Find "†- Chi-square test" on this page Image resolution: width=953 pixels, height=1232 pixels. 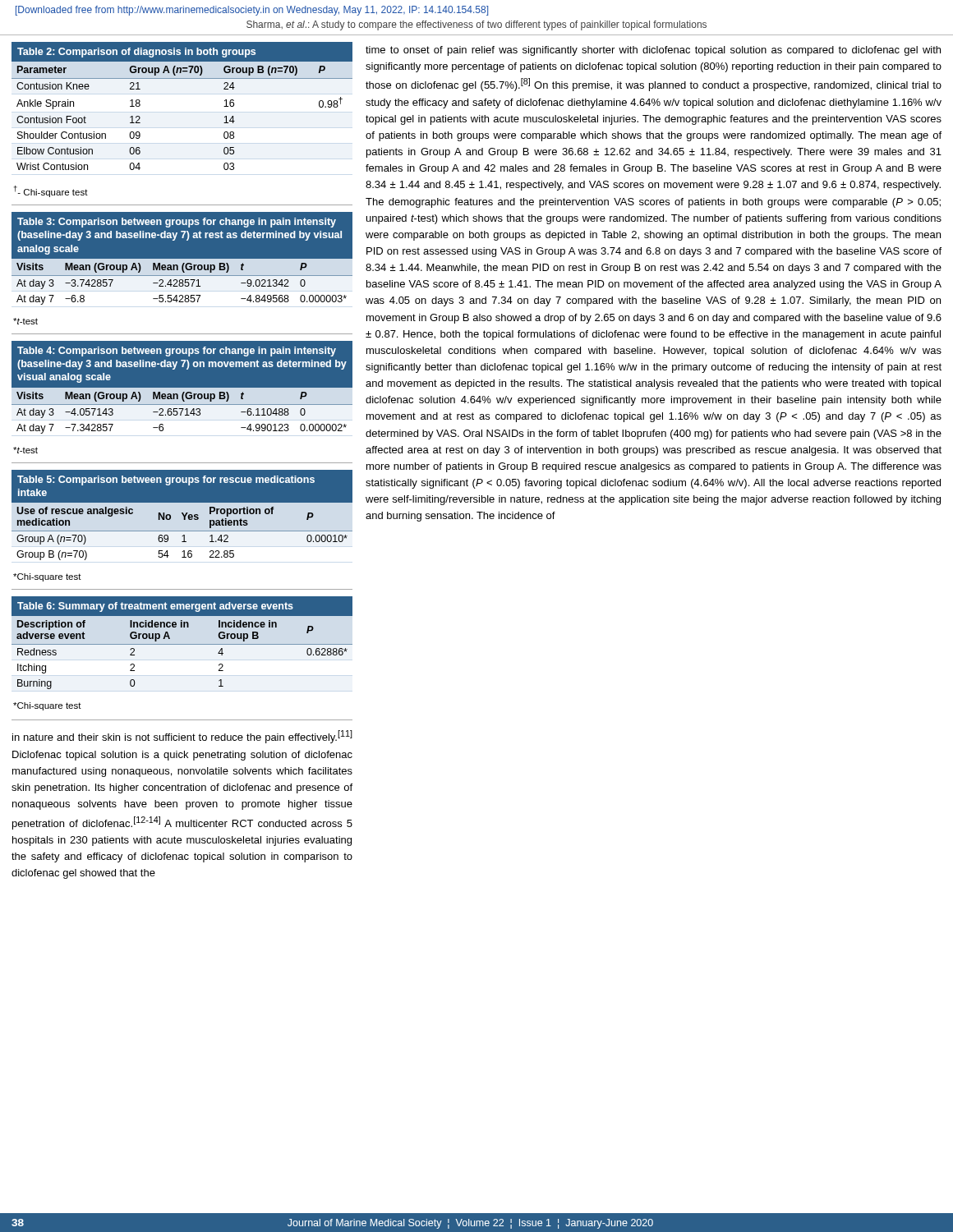tap(50, 191)
